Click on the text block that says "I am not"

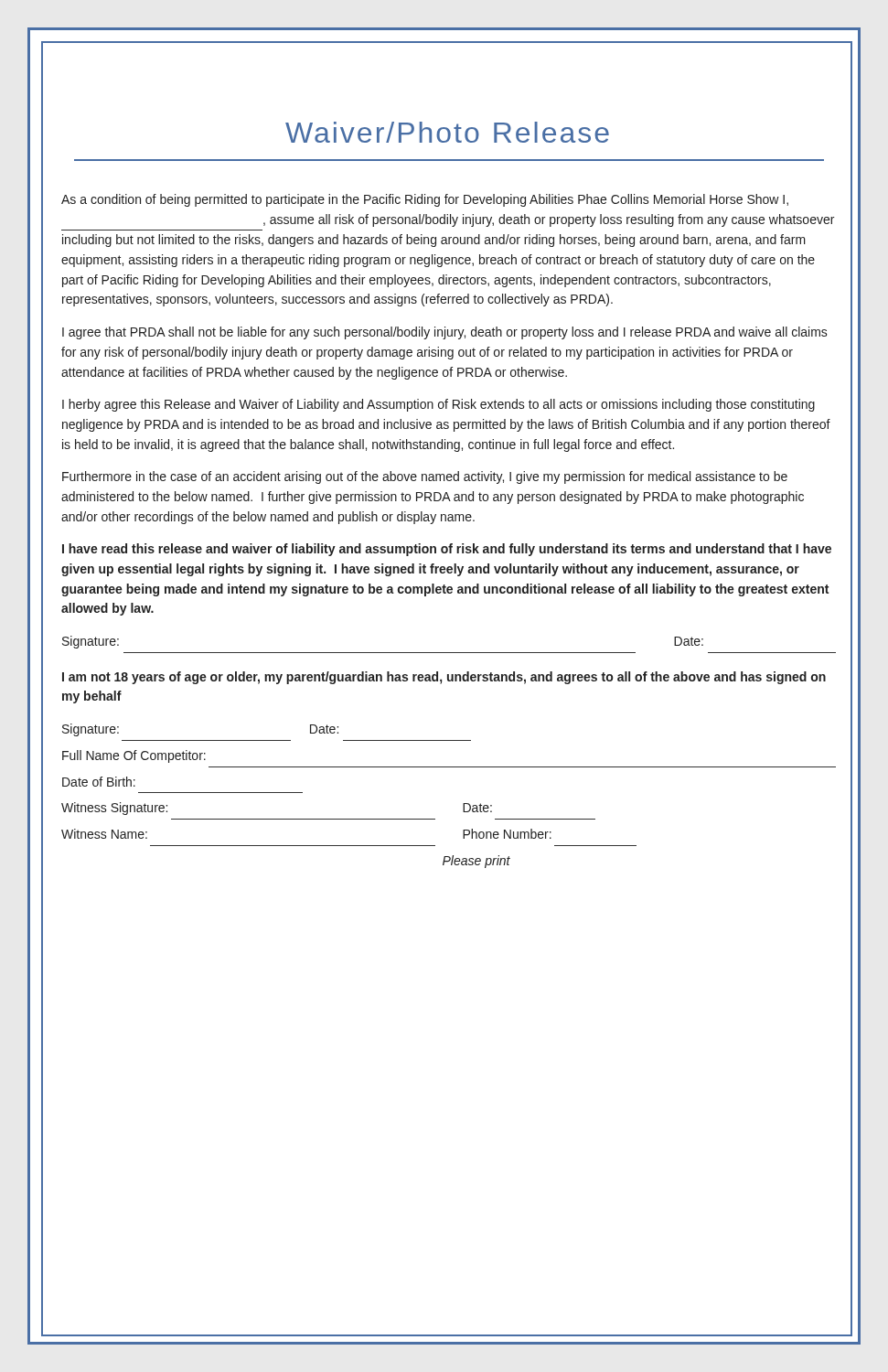point(449,687)
